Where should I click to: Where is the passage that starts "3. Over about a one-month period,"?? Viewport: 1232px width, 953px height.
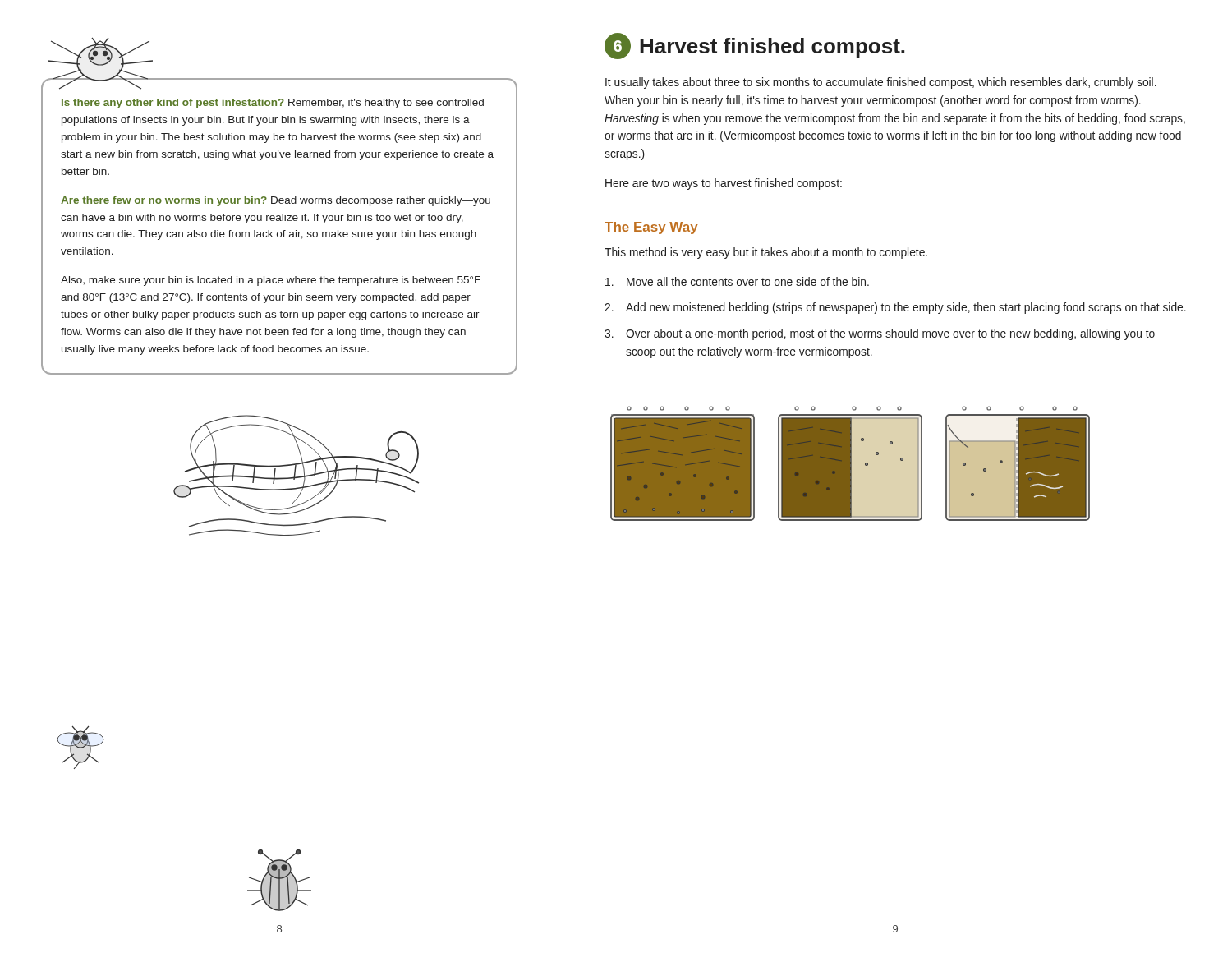pos(896,343)
